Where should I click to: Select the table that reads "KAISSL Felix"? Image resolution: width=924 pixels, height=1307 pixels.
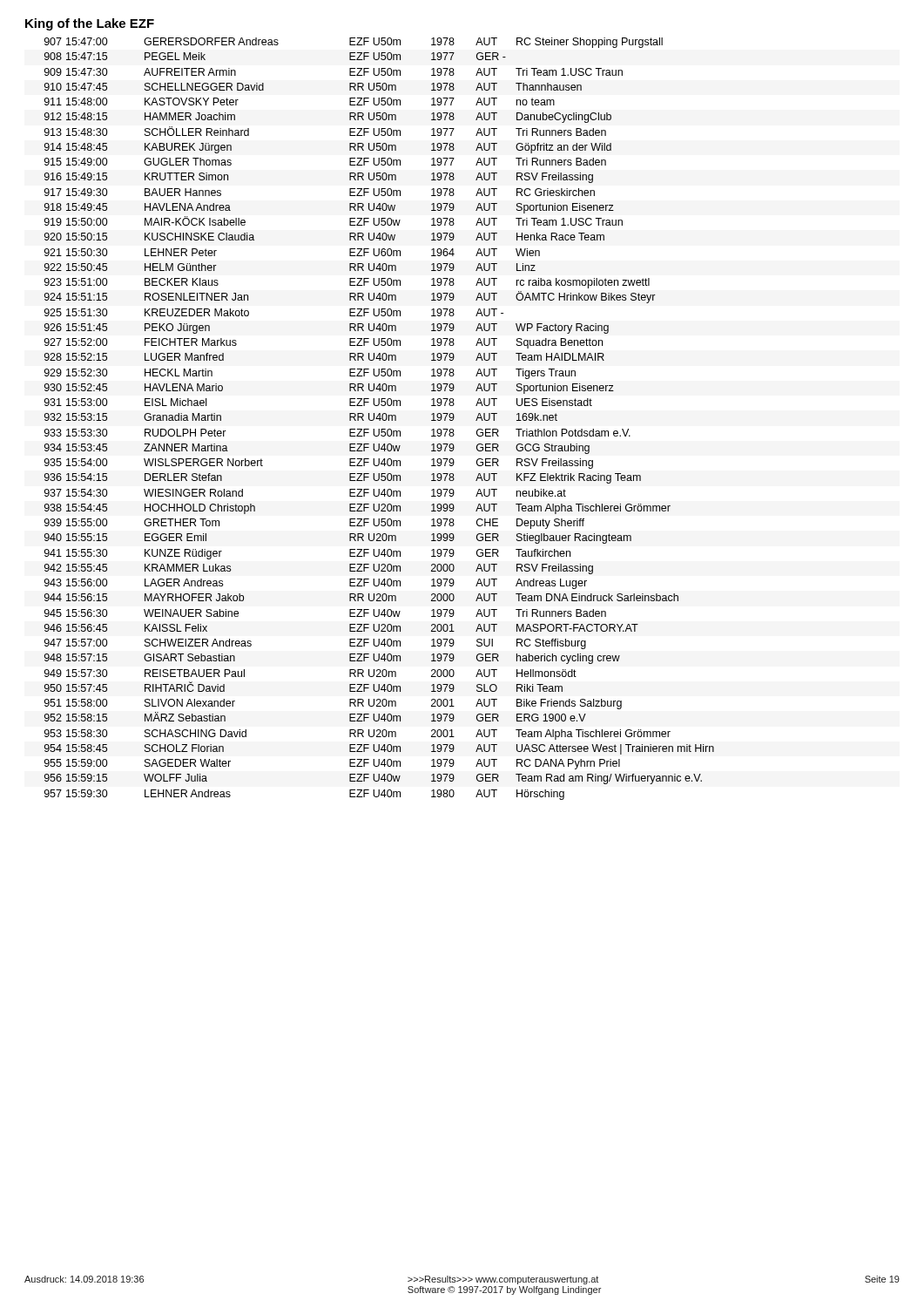[x=462, y=418]
